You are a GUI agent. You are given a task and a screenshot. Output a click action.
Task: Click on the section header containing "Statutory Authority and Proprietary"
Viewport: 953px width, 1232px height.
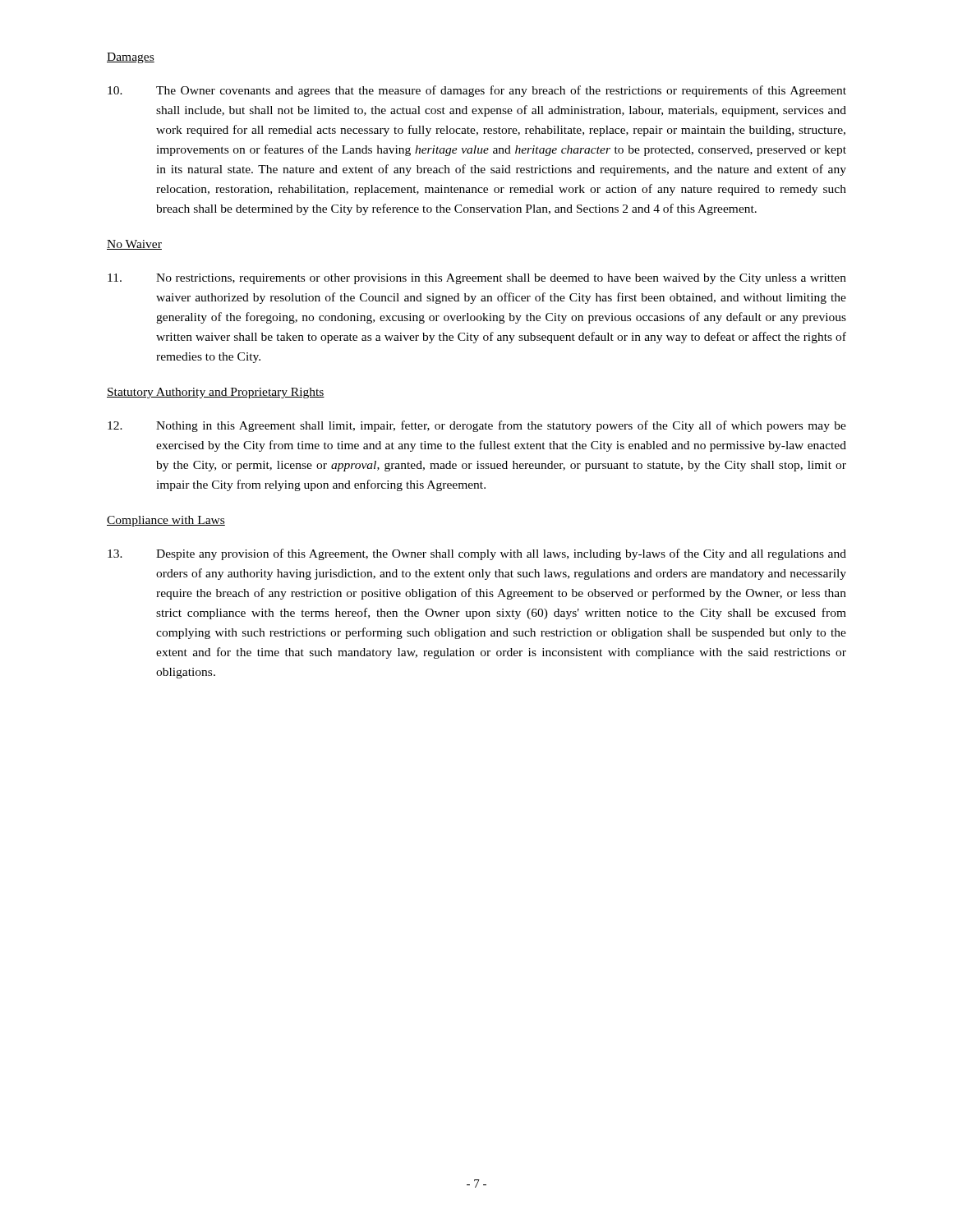coord(216,393)
